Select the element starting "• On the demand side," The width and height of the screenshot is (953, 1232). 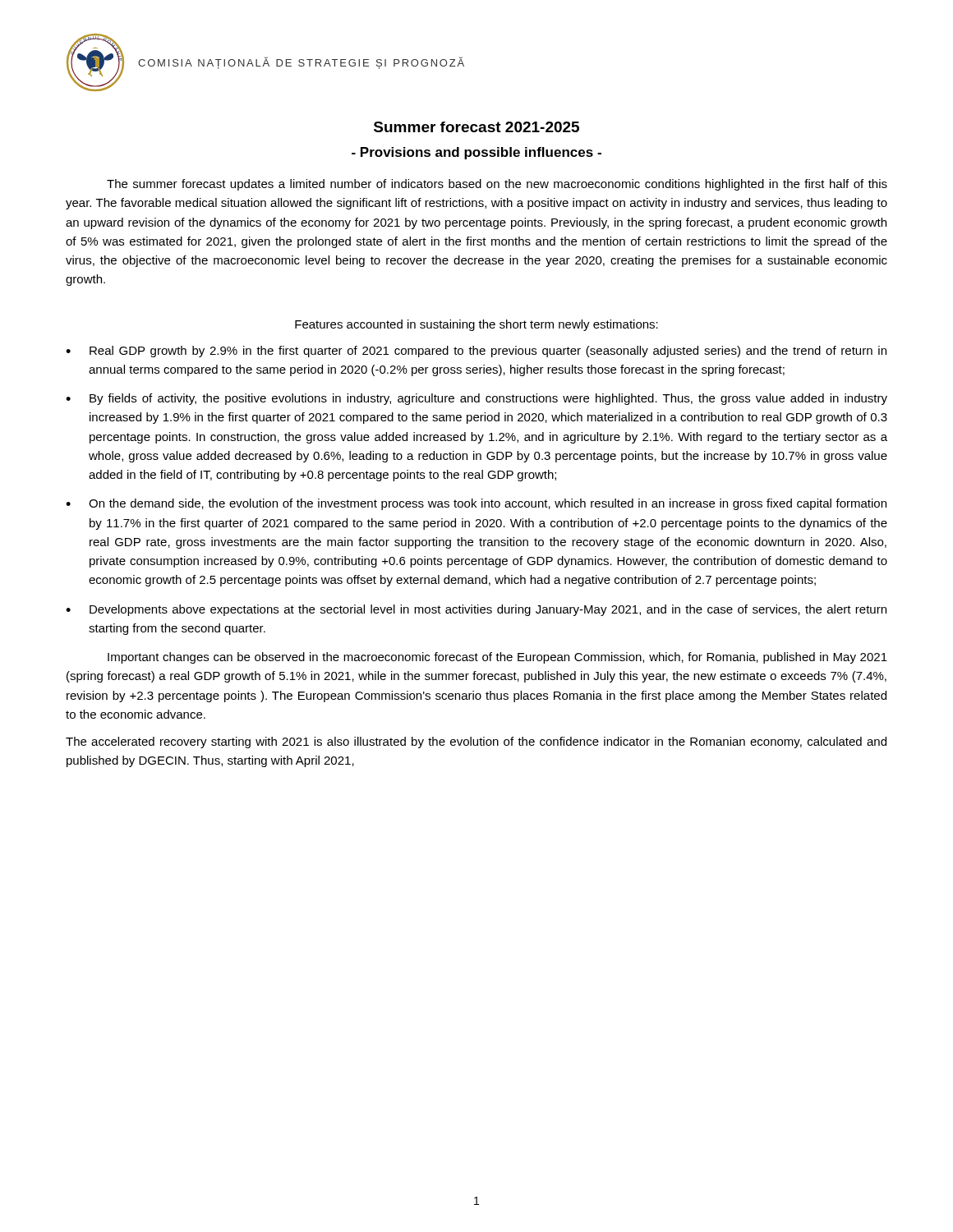pos(476,542)
